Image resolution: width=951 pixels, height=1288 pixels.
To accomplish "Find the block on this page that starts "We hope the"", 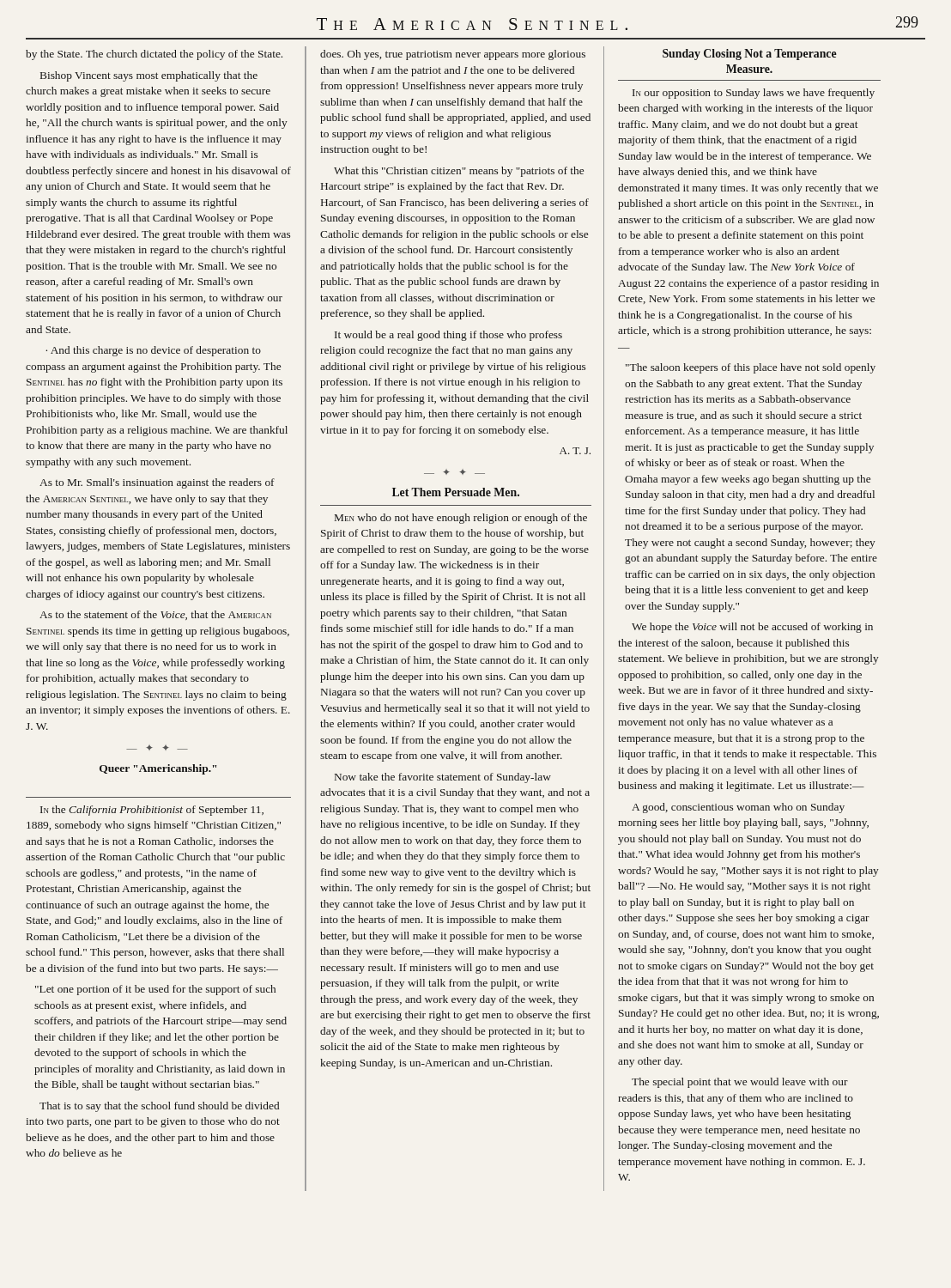I will (749, 707).
